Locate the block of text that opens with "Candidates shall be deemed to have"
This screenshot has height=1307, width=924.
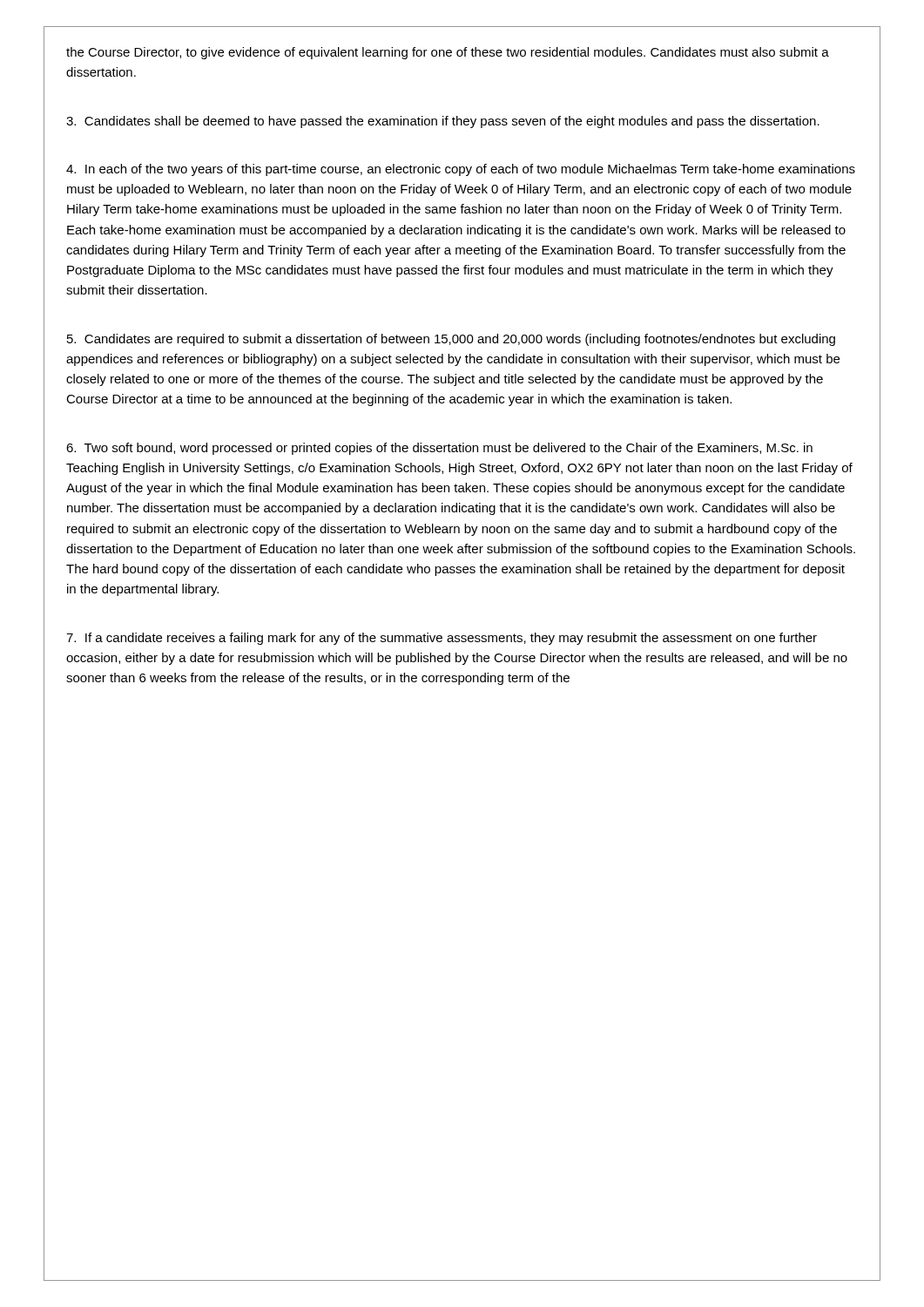click(x=443, y=120)
